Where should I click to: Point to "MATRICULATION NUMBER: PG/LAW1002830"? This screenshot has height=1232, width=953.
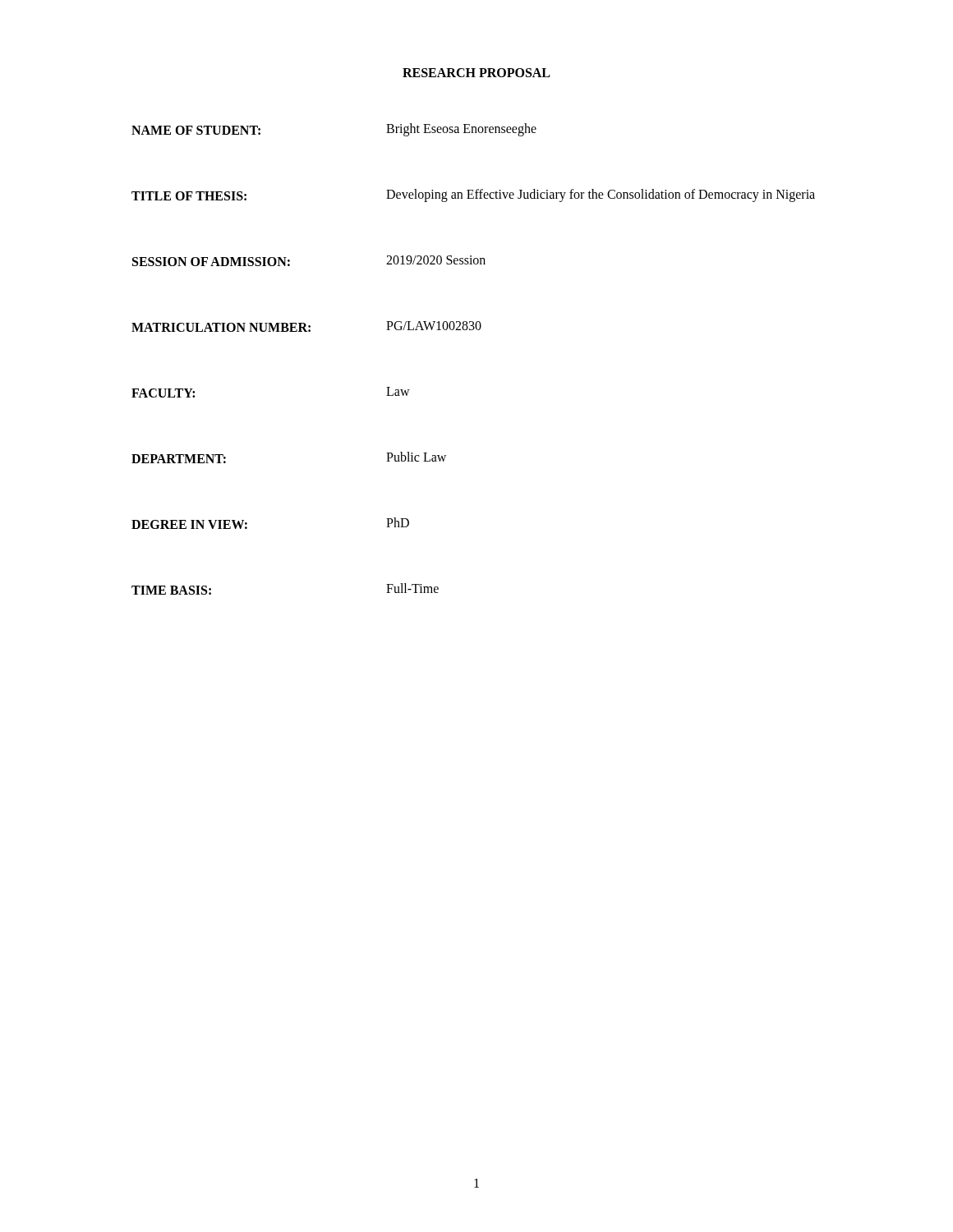pyautogui.click(x=476, y=327)
